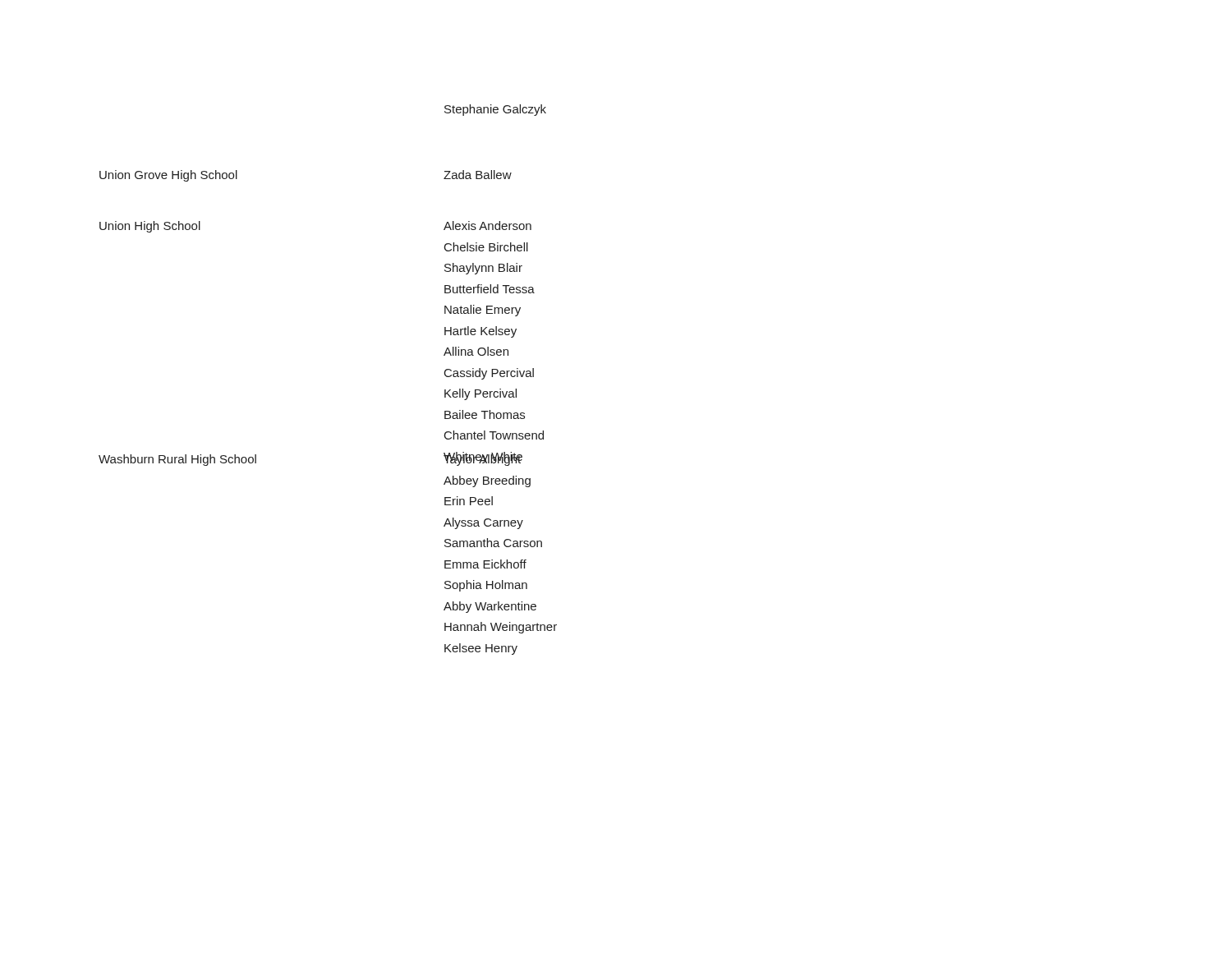Point to "Sophia Holman"
Image resolution: width=1232 pixels, height=953 pixels.
point(486,585)
